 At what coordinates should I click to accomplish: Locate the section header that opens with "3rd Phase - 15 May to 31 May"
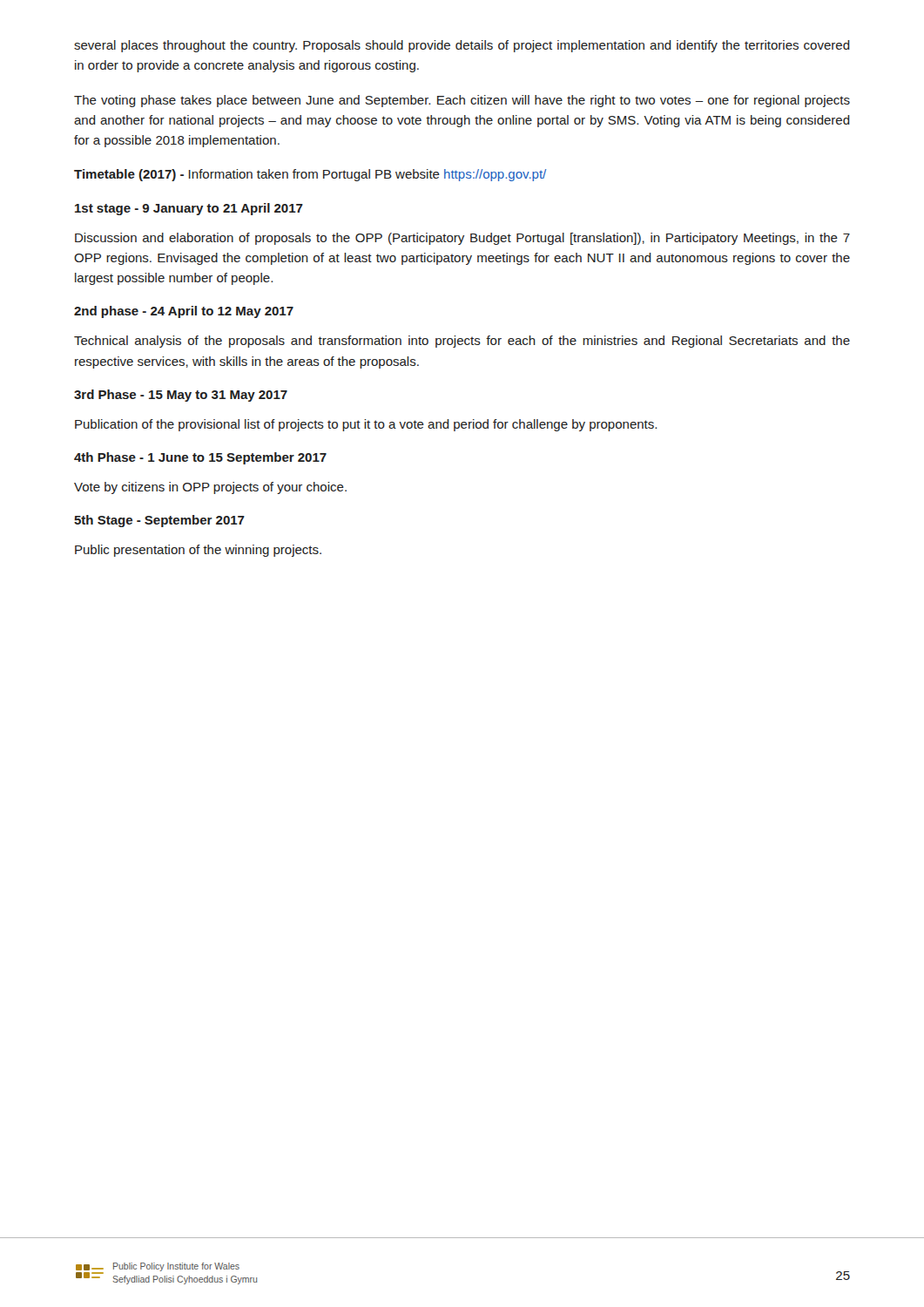click(181, 394)
